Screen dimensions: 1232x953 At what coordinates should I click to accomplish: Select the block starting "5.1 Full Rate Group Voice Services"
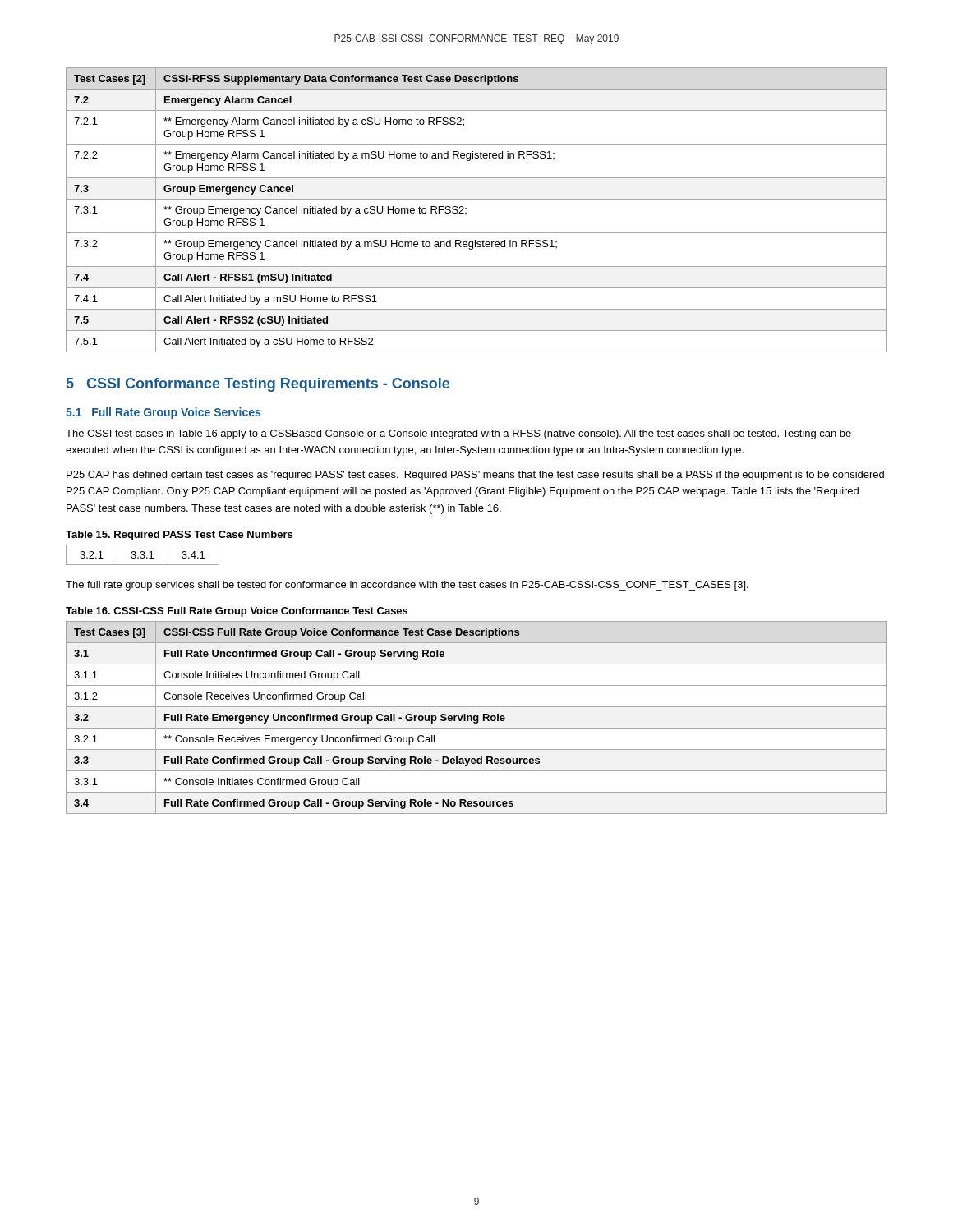163,412
